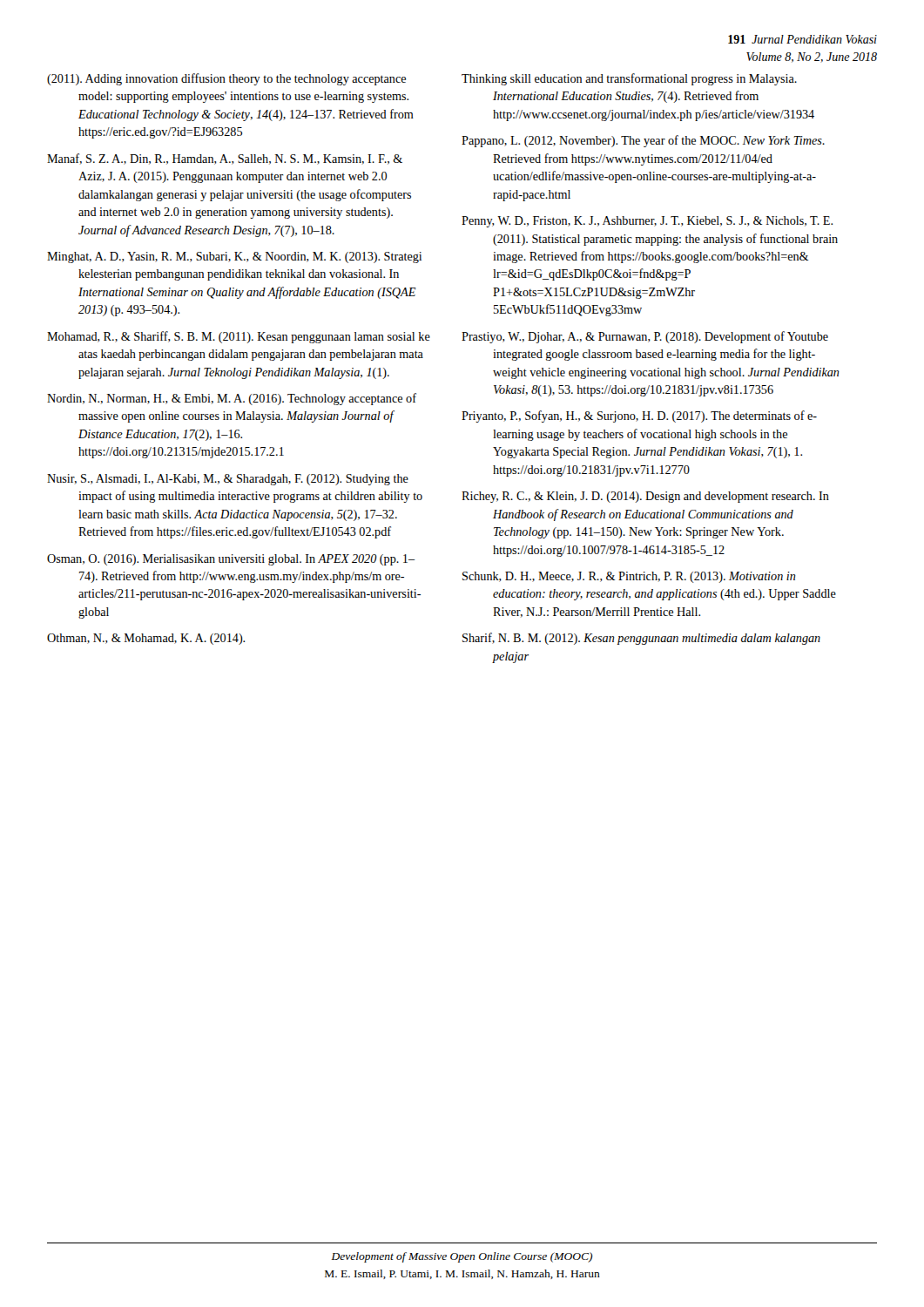This screenshot has height=1307, width=924.
Task: Select the element starting "Manaf, S. Z. A., Din,"
Action: point(229,194)
